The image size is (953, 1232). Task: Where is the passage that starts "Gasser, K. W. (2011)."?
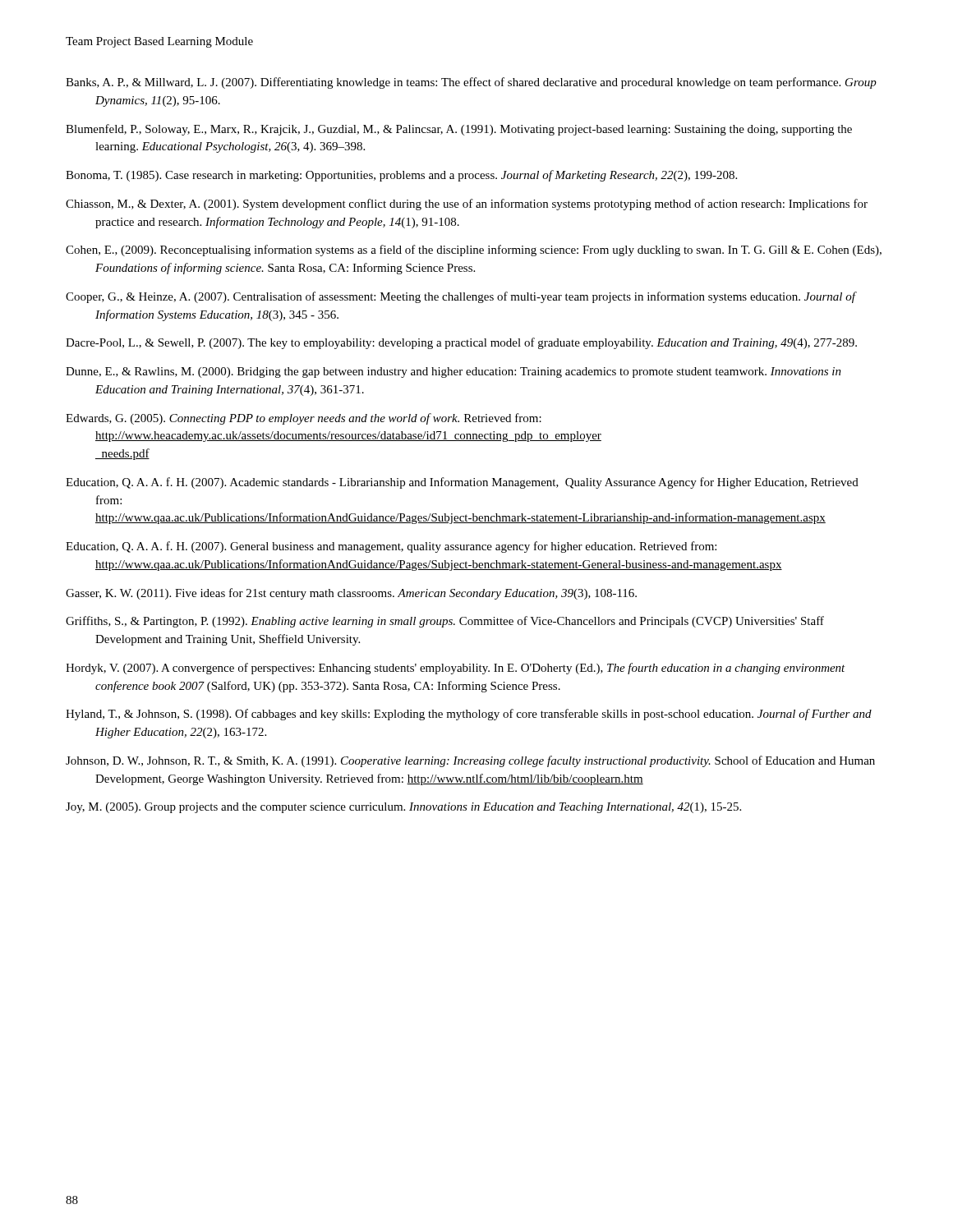coord(352,593)
